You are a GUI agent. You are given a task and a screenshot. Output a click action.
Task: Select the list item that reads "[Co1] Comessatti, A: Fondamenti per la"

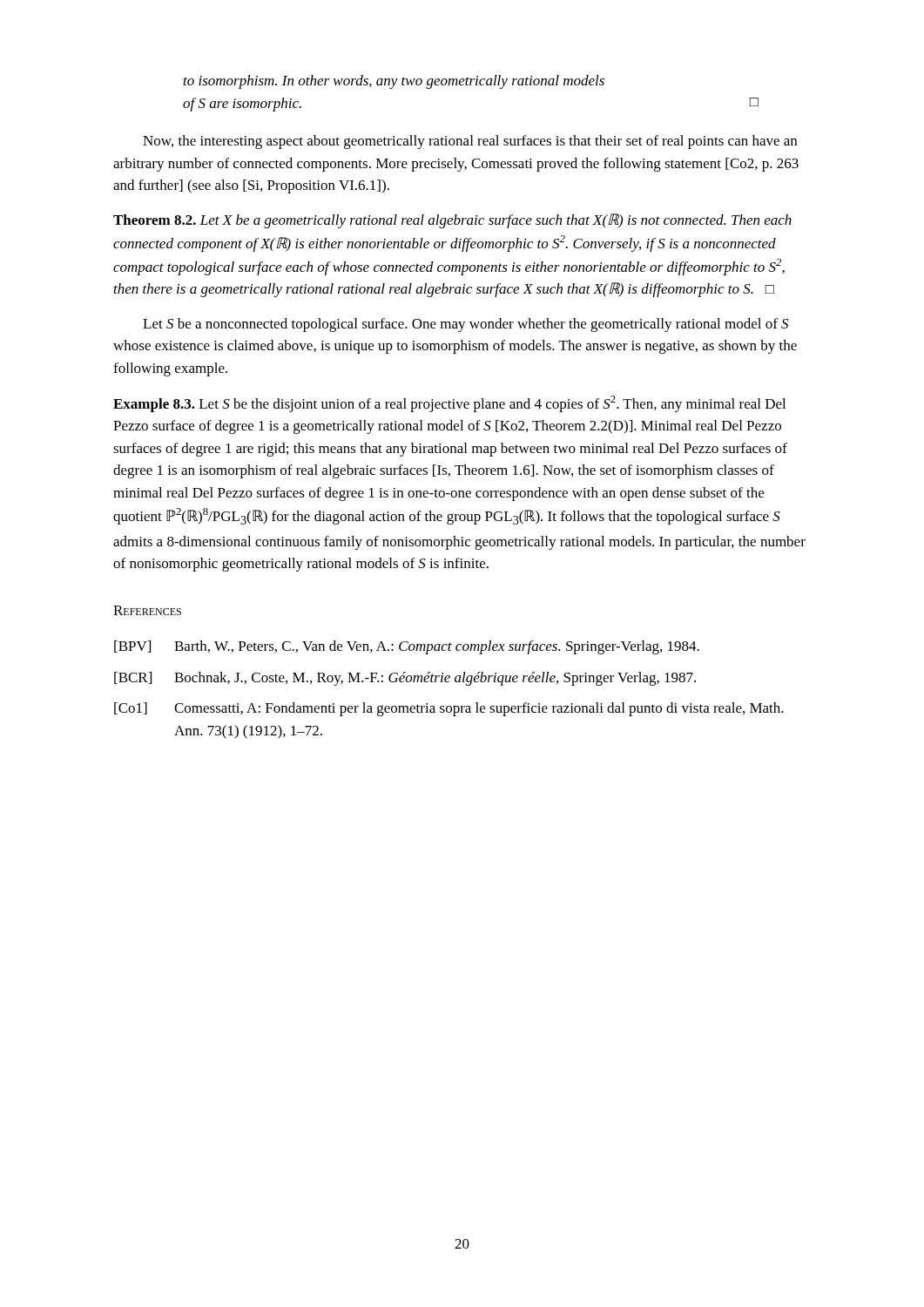[462, 720]
